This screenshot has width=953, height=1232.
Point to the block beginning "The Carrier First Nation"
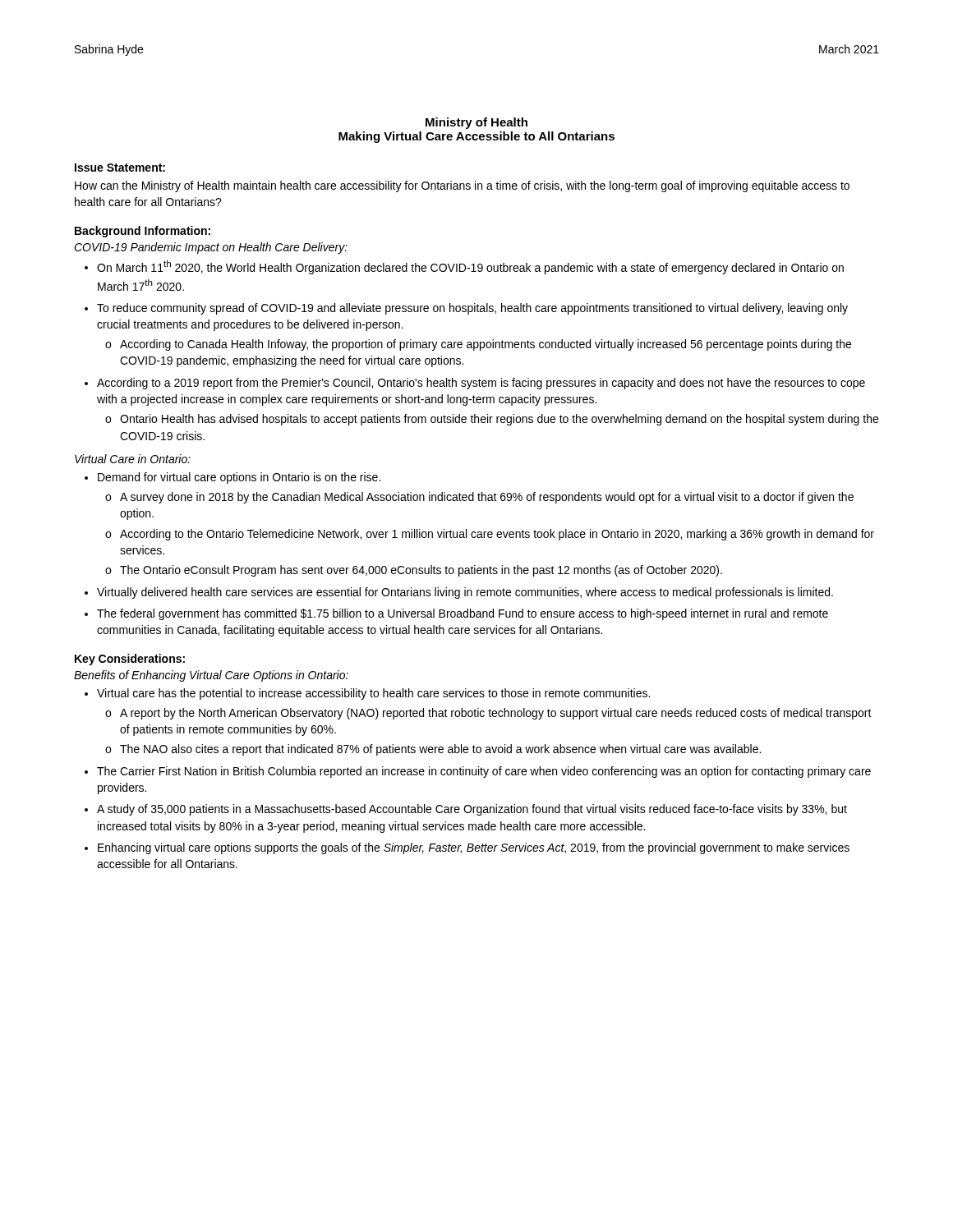coord(484,779)
